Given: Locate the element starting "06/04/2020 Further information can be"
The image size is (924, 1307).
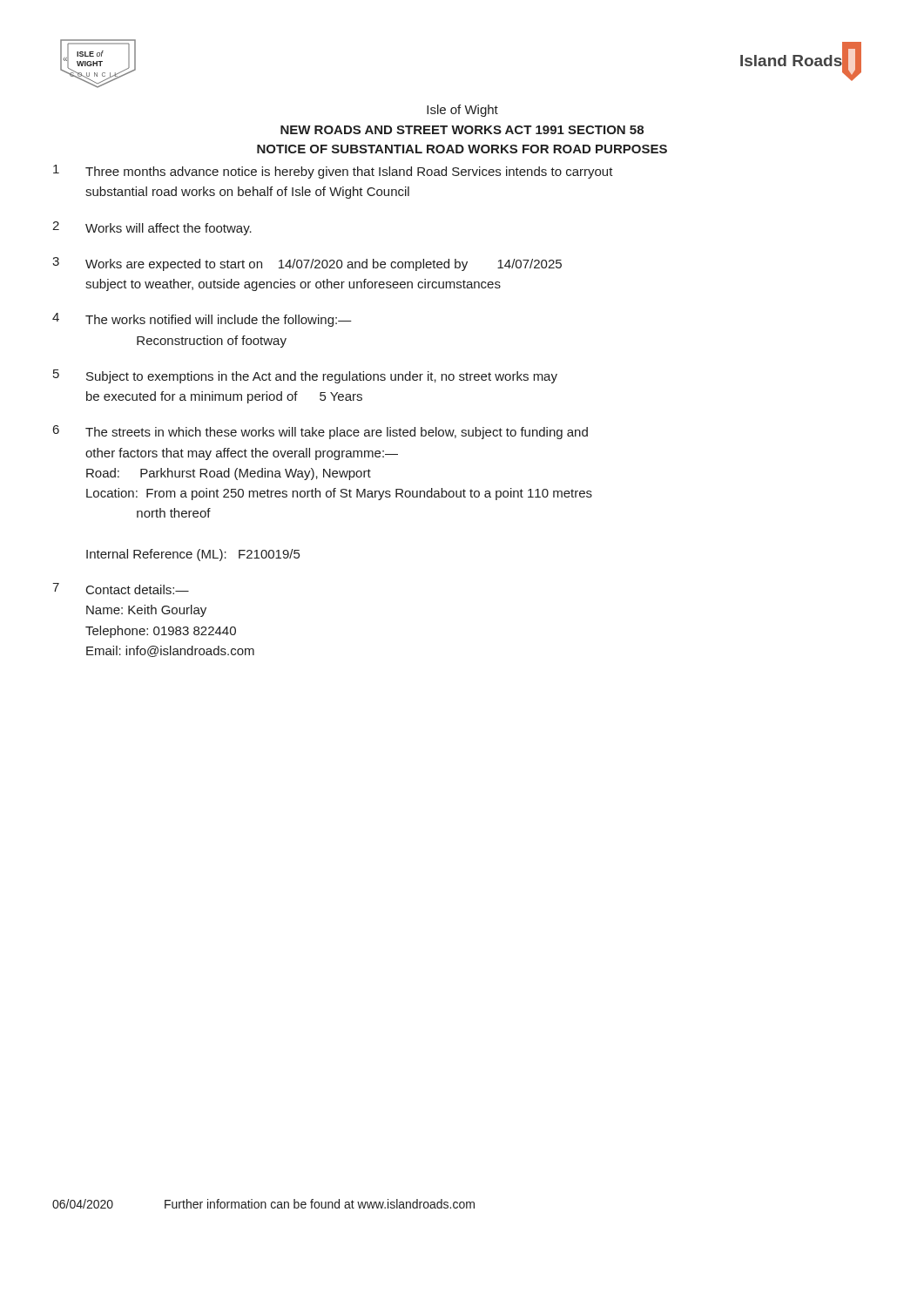Looking at the screenshot, I should [x=264, y=1204].
